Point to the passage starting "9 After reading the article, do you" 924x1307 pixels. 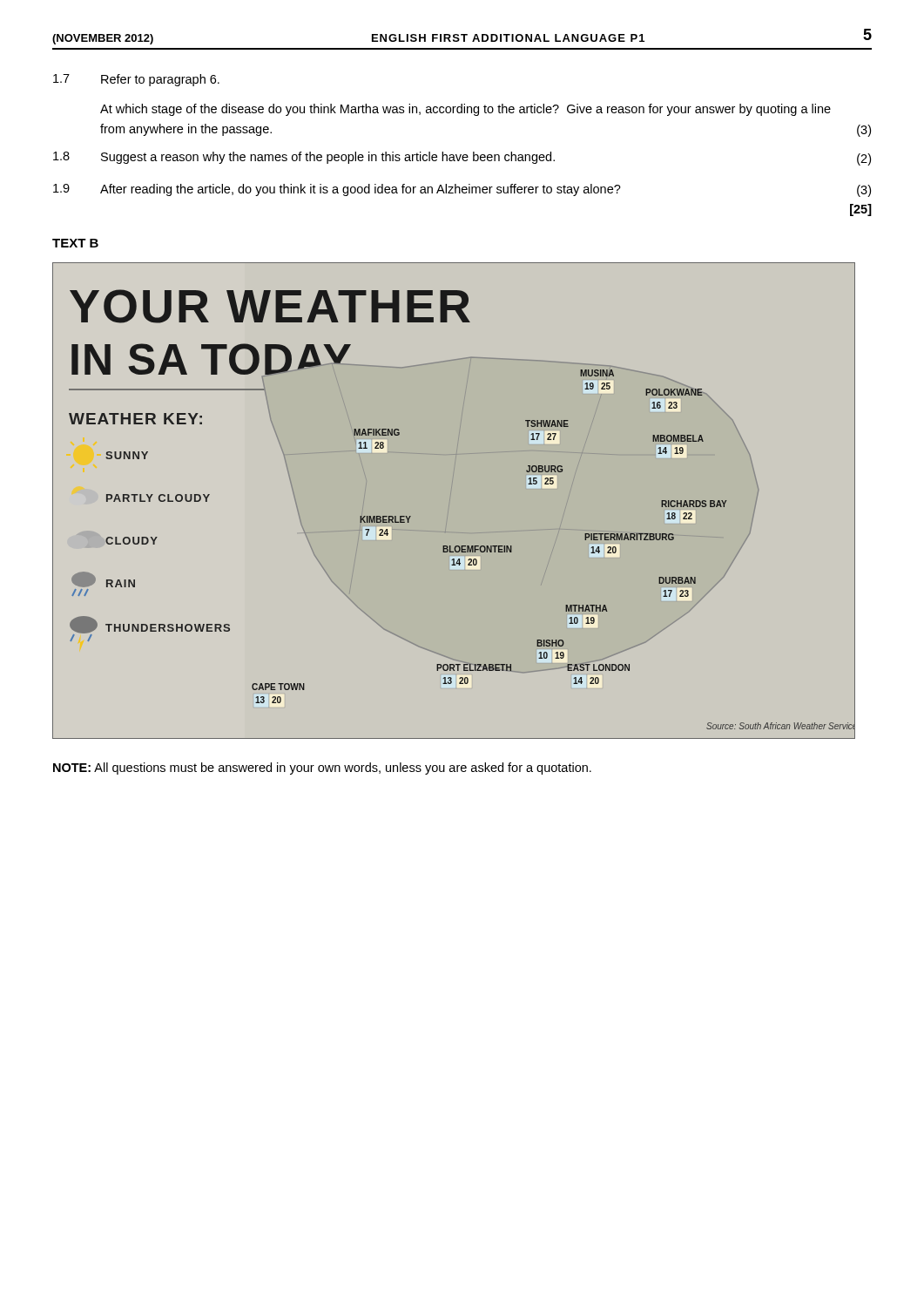[462, 189]
